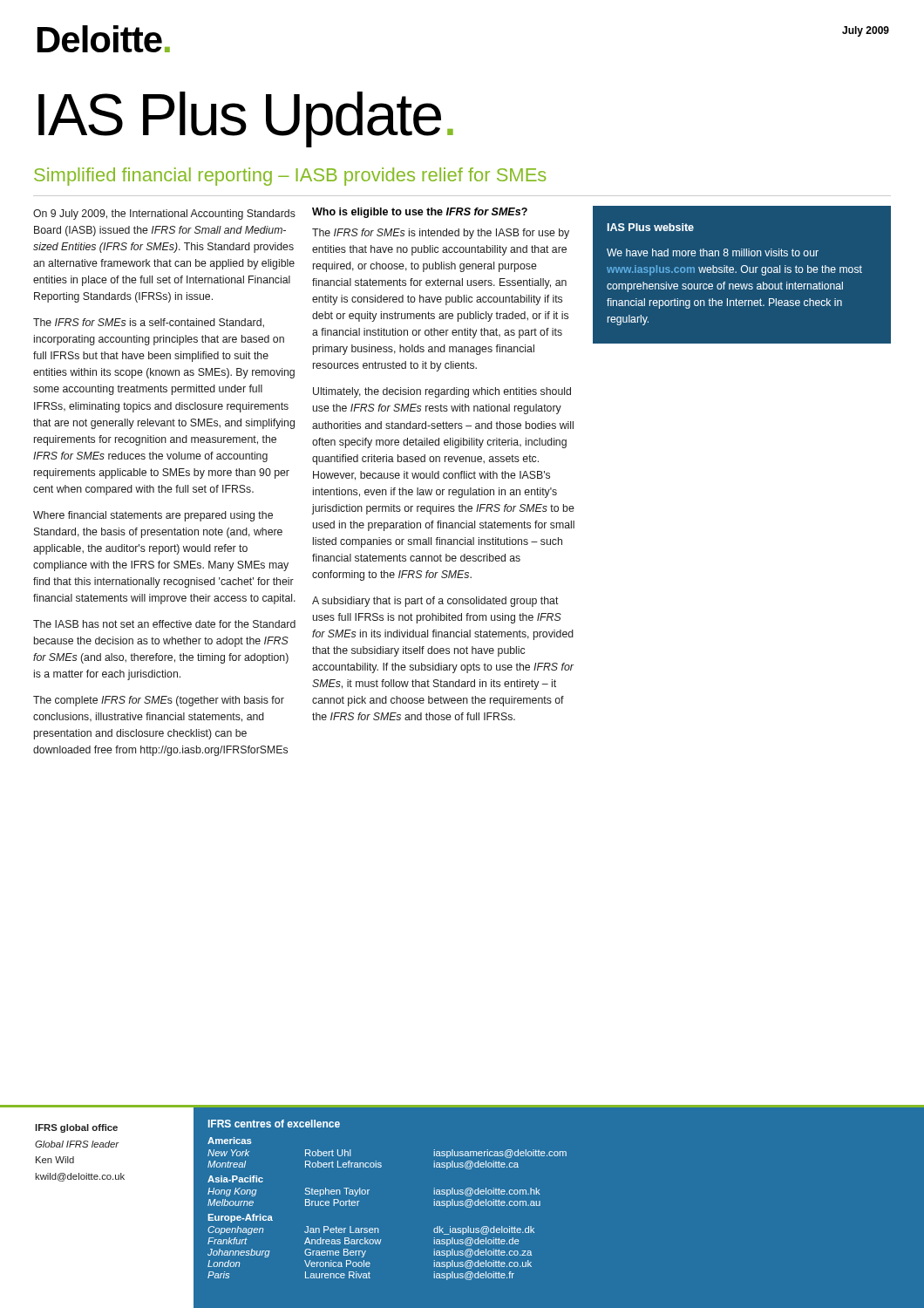Where is the passage that starts "IFRS global office Global"?

pos(109,1152)
